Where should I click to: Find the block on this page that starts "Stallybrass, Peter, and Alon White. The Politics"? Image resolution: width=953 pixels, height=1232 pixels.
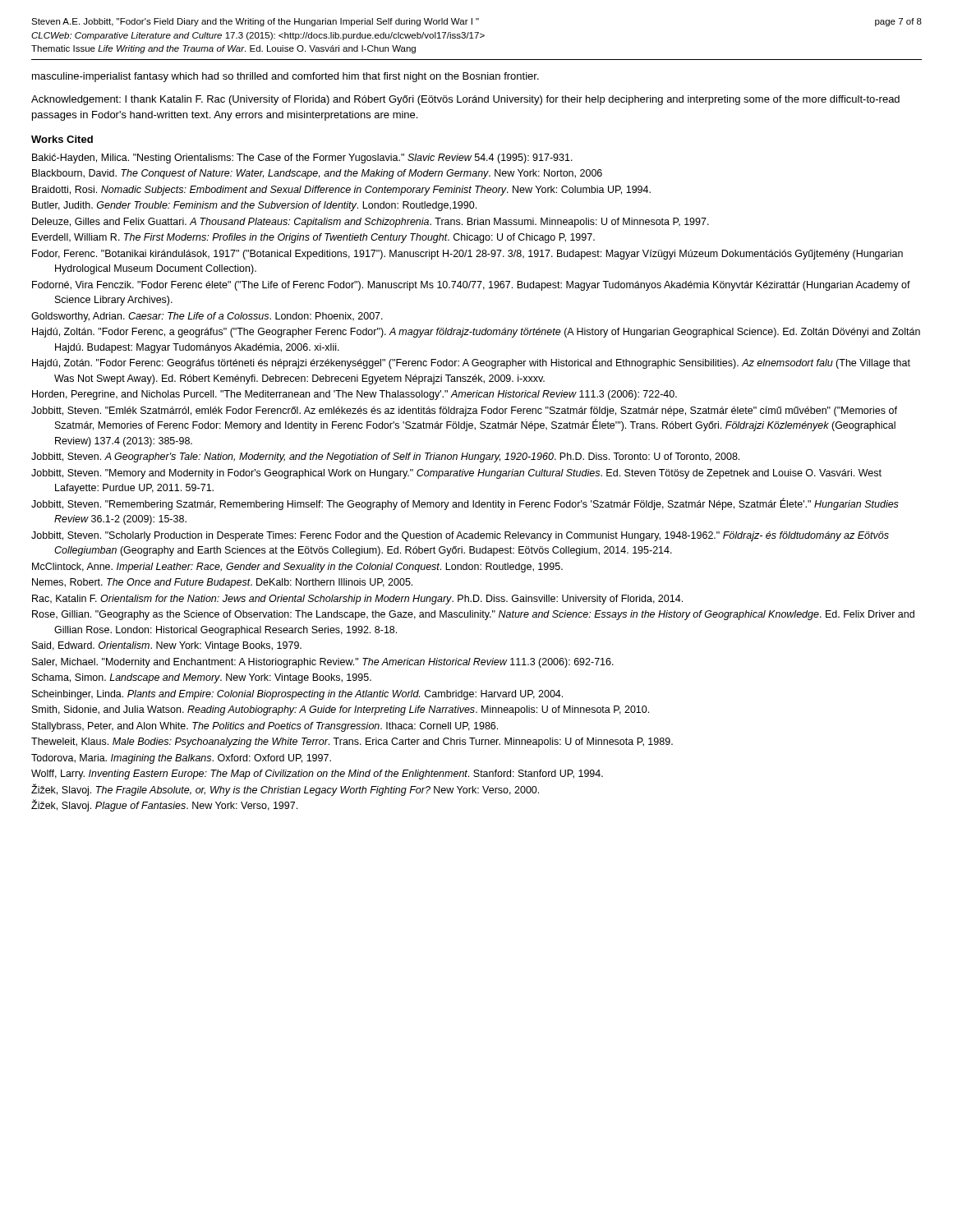(x=265, y=726)
